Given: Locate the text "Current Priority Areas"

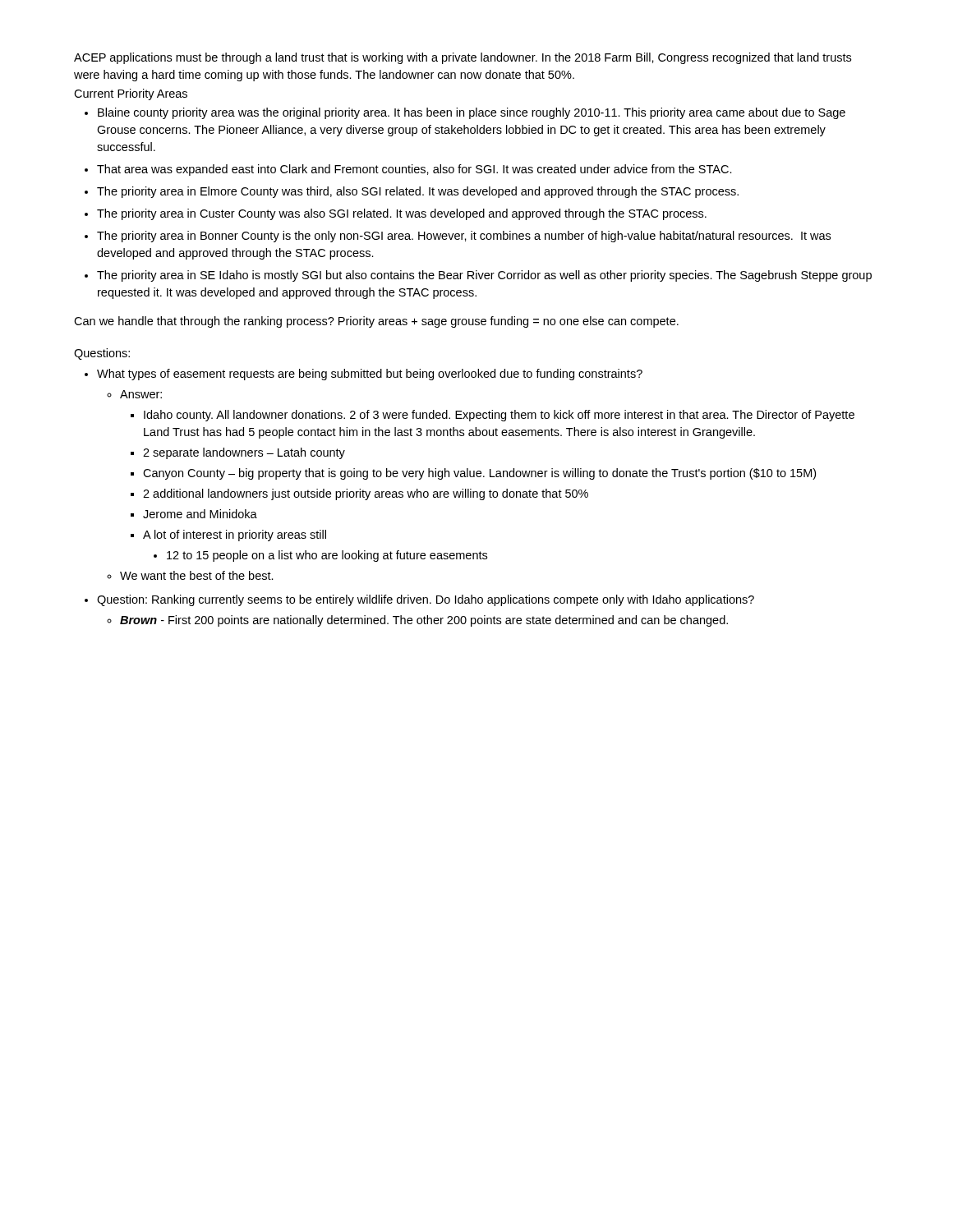Looking at the screenshot, I should [131, 94].
